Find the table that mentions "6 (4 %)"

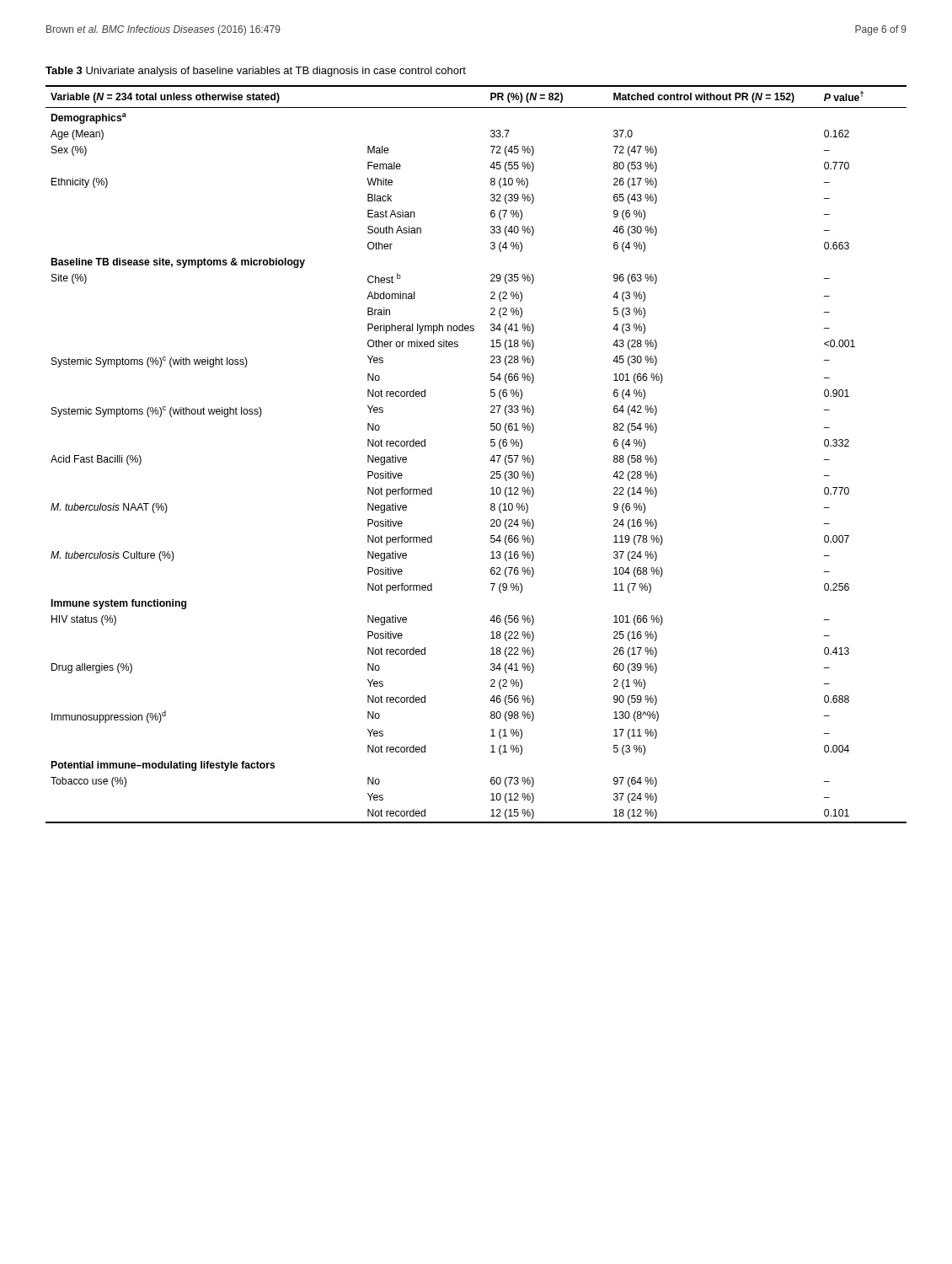[476, 454]
